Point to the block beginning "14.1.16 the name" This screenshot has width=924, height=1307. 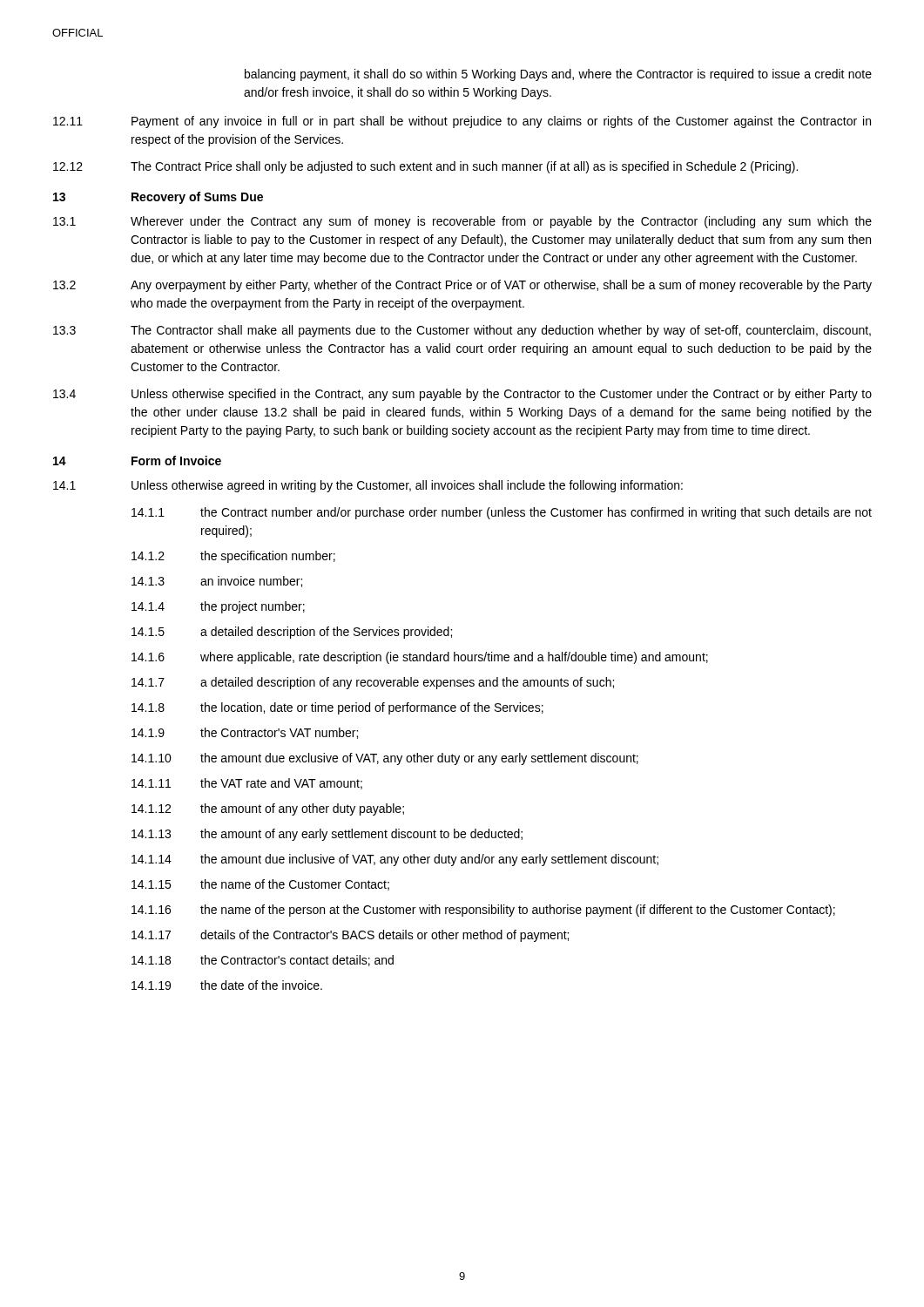coord(501,910)
